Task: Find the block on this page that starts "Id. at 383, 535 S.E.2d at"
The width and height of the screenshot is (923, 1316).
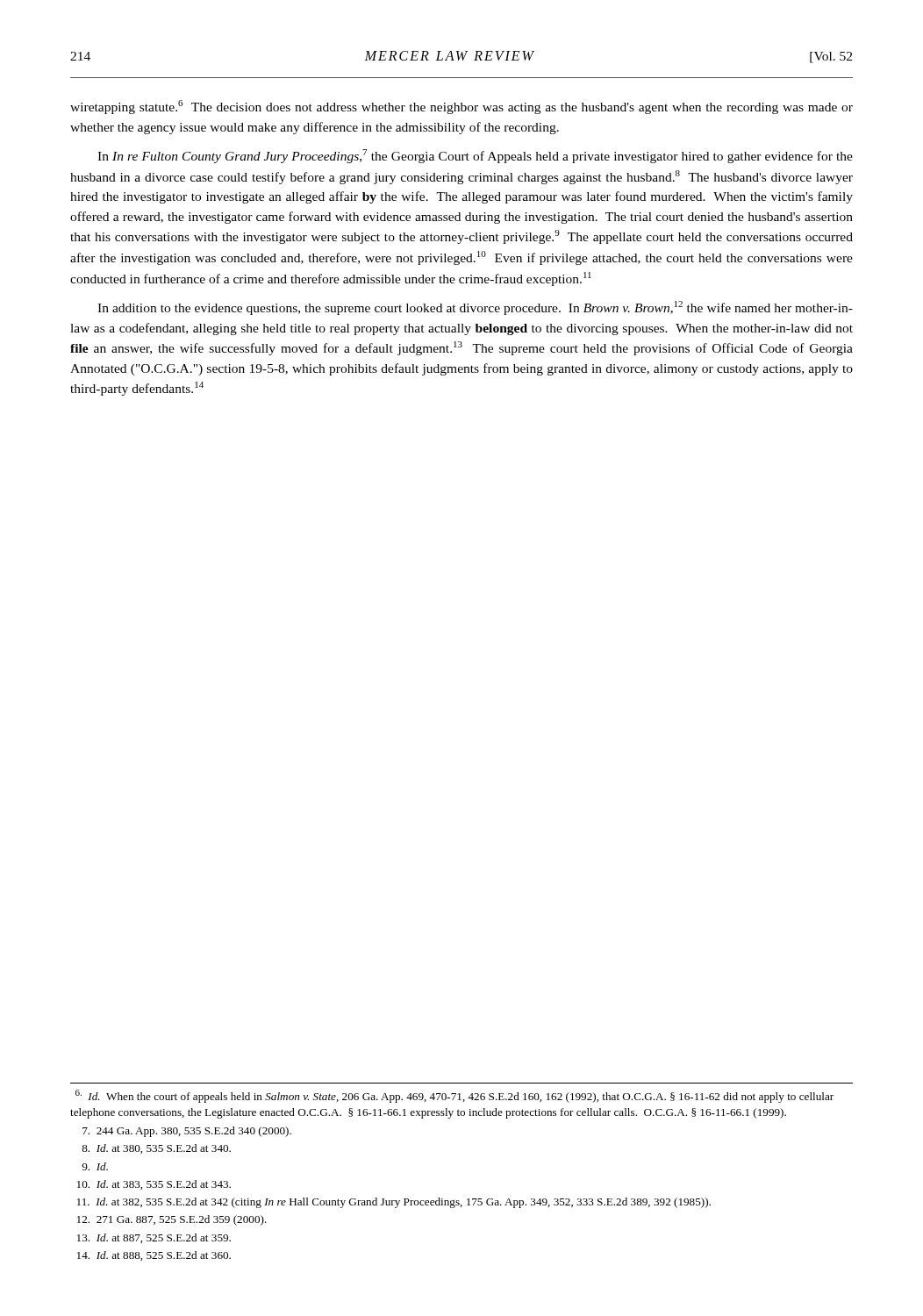Action: click(154, 1185)
